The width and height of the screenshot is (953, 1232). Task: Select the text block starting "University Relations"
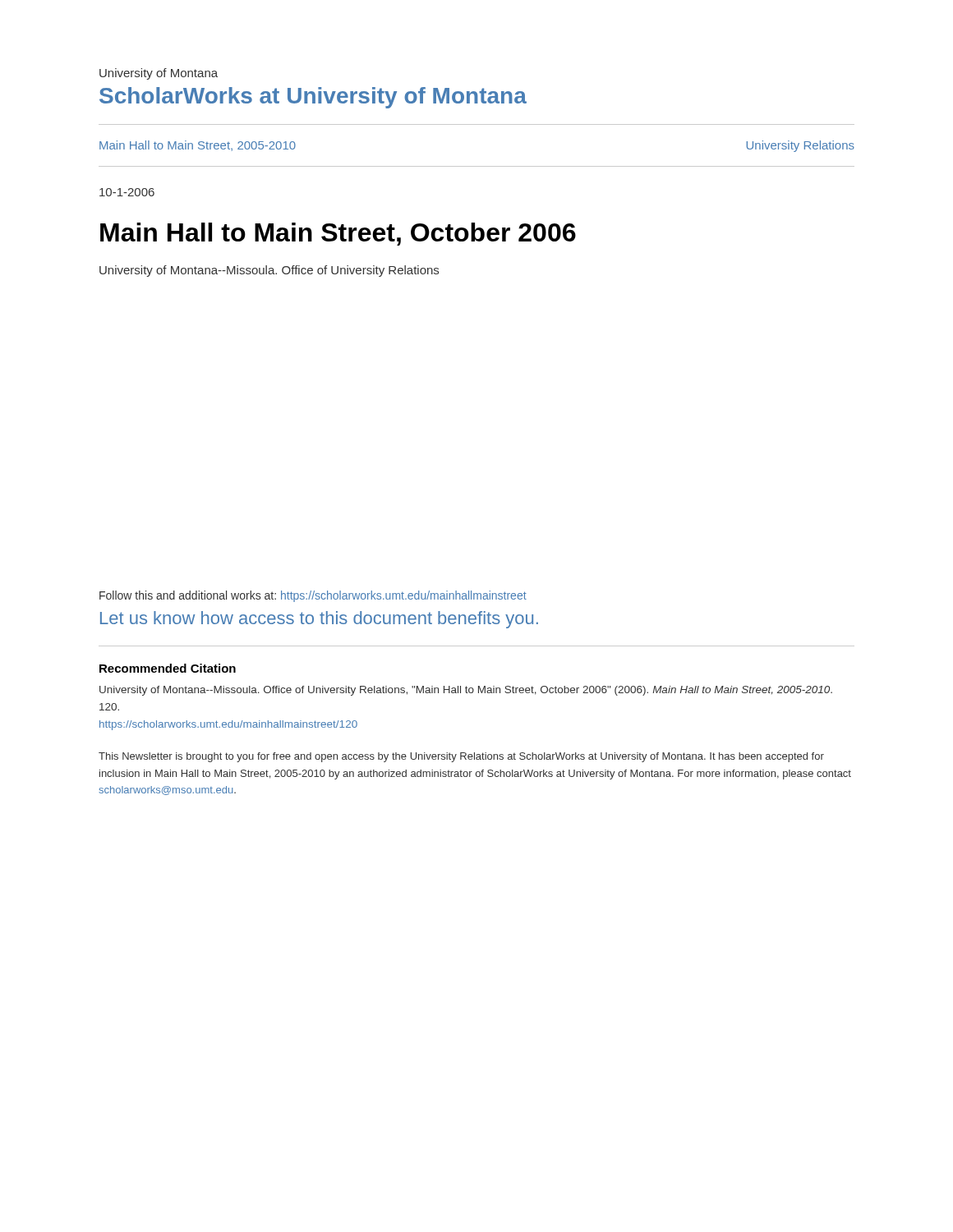click(x=800, y=145)
